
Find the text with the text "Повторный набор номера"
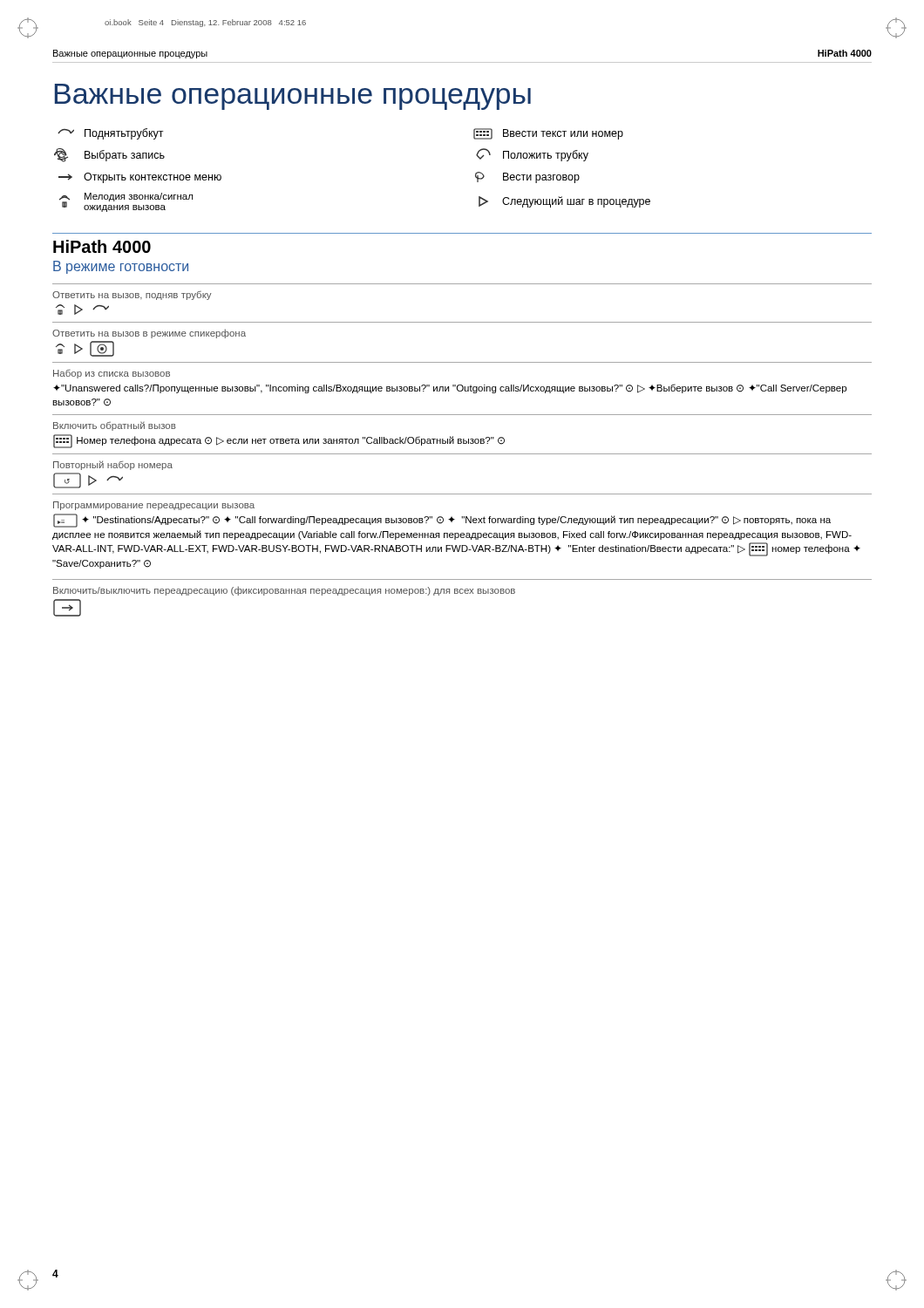pyautogui.click(x=112, y=465)
